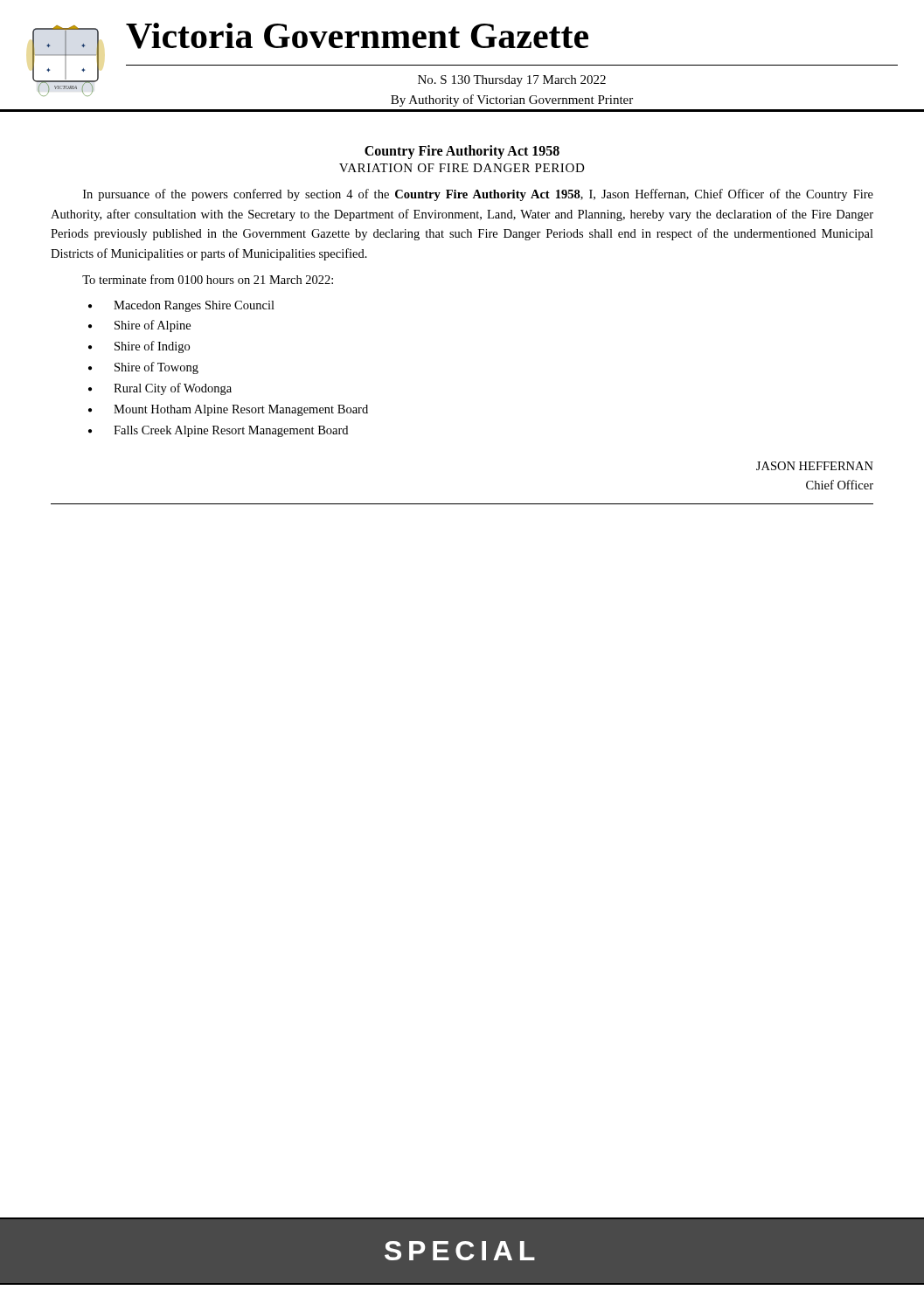This screenshot has height=1311, width=924.
Task: Locate the text "Shire of Indigo"
Action: coord(152,346)
